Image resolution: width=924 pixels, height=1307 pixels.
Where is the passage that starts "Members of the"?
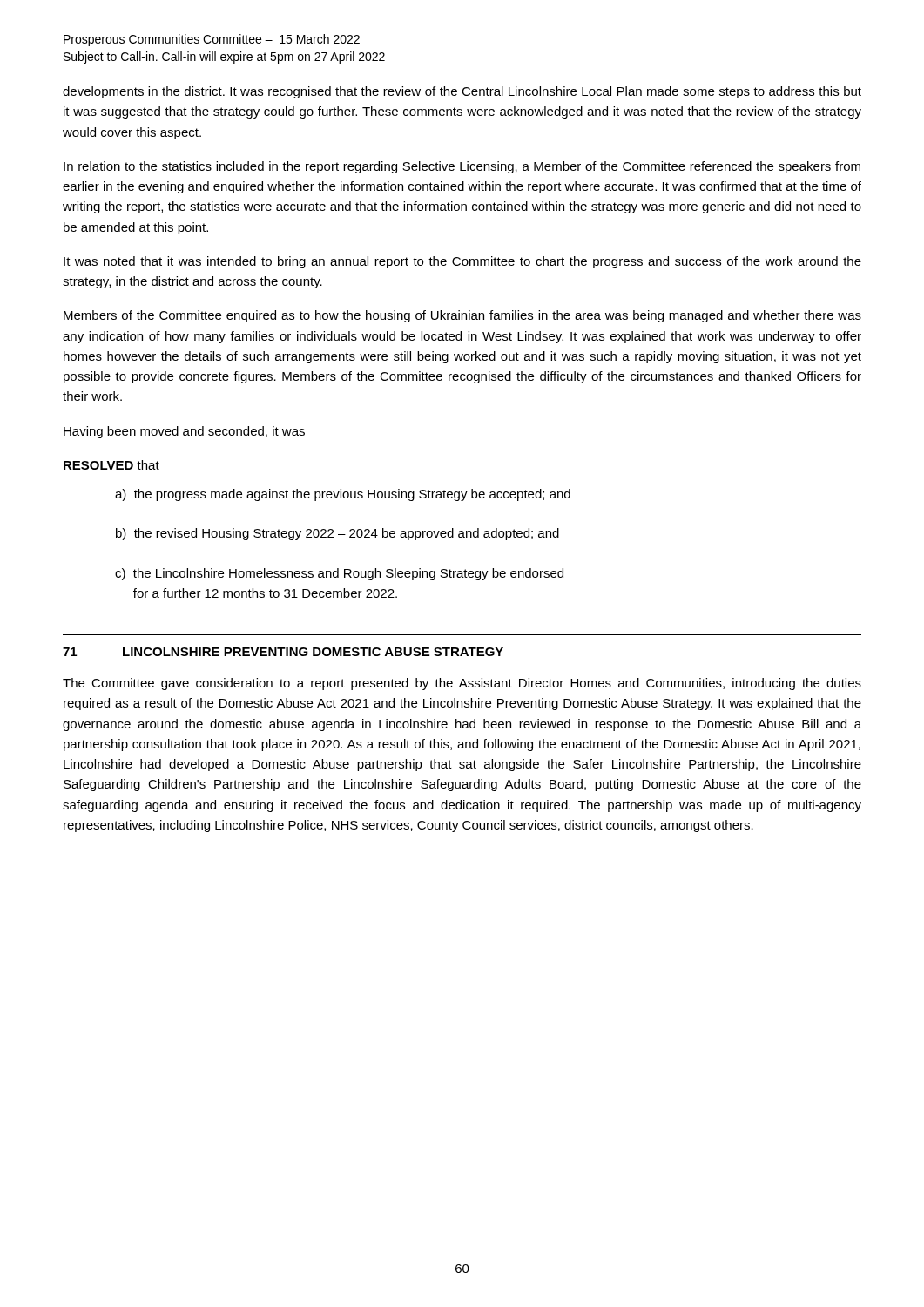[x=462, y=356]
